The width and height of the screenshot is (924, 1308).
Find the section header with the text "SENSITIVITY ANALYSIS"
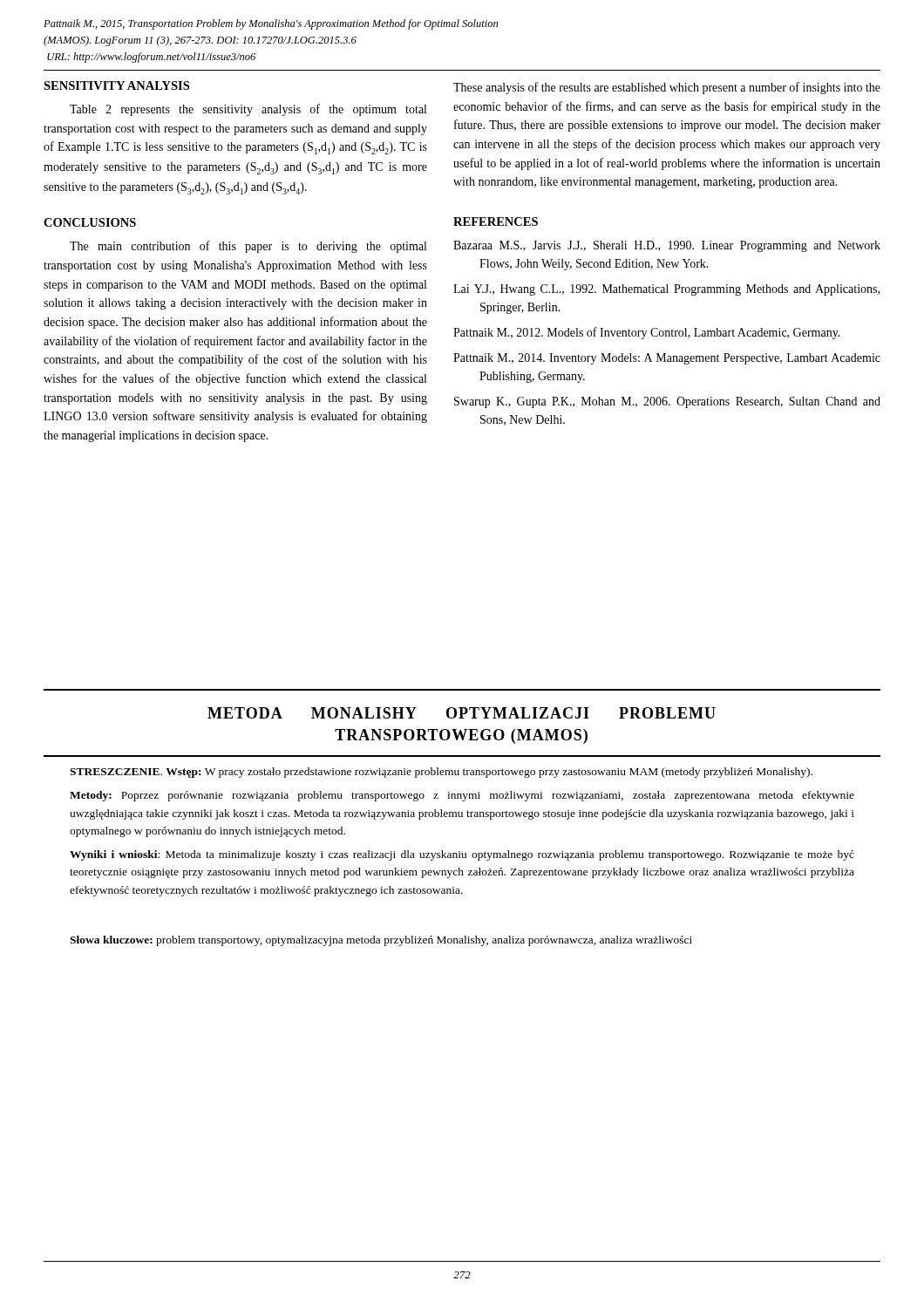click(117, 85)
